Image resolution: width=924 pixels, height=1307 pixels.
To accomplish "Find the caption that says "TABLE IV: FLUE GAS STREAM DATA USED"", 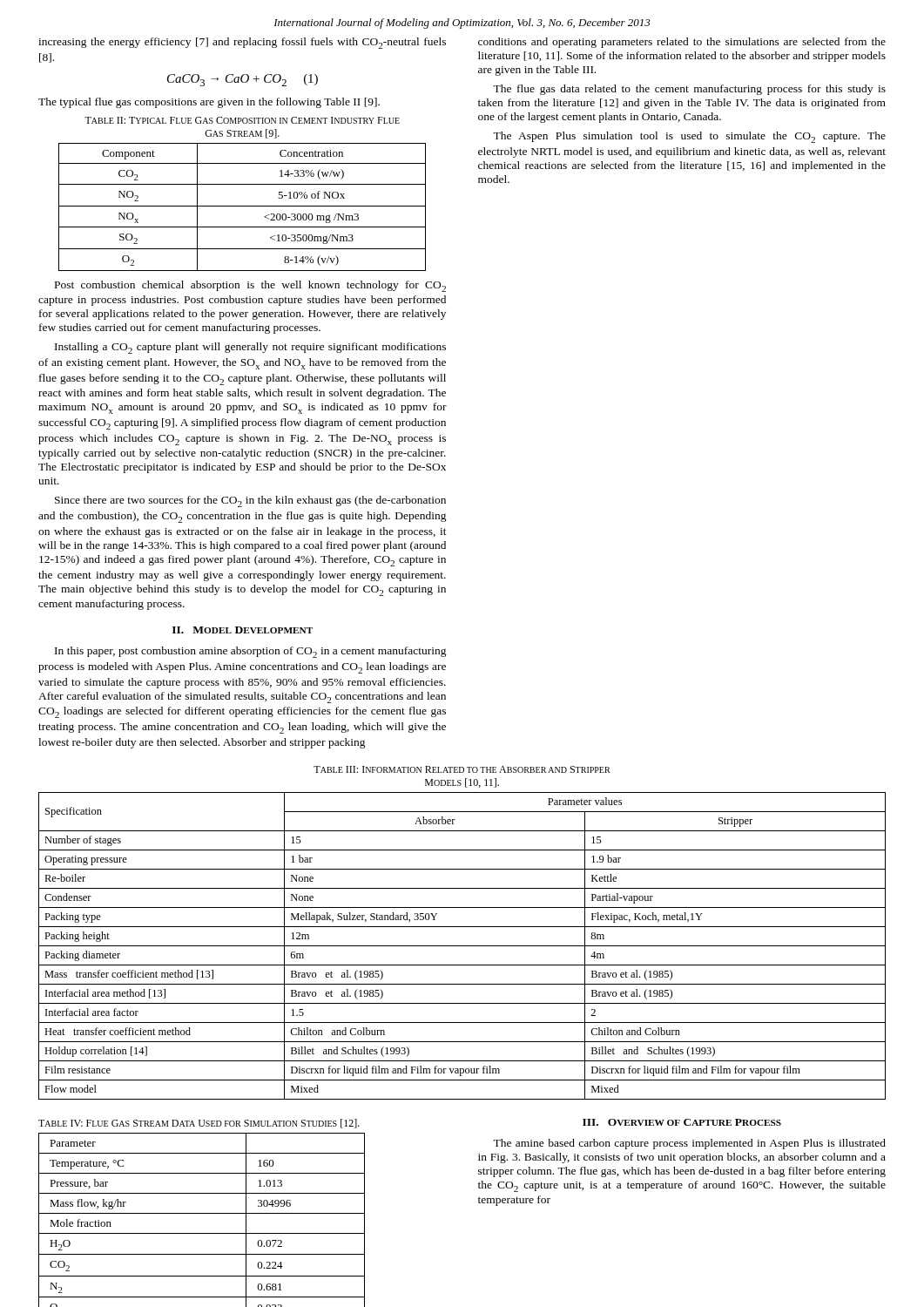I will coord(199,1123).
